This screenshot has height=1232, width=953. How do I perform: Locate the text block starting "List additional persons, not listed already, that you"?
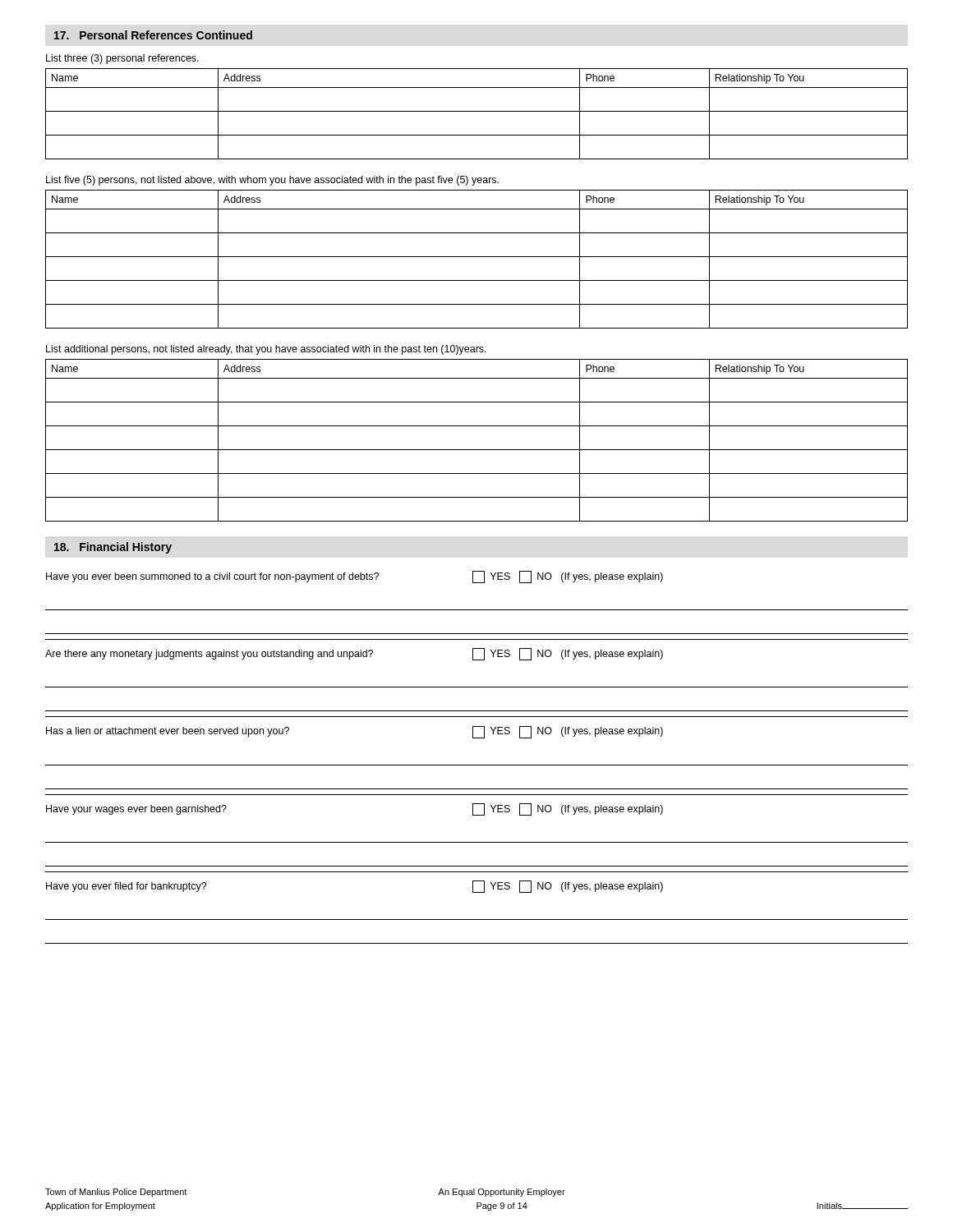[266, 349]
